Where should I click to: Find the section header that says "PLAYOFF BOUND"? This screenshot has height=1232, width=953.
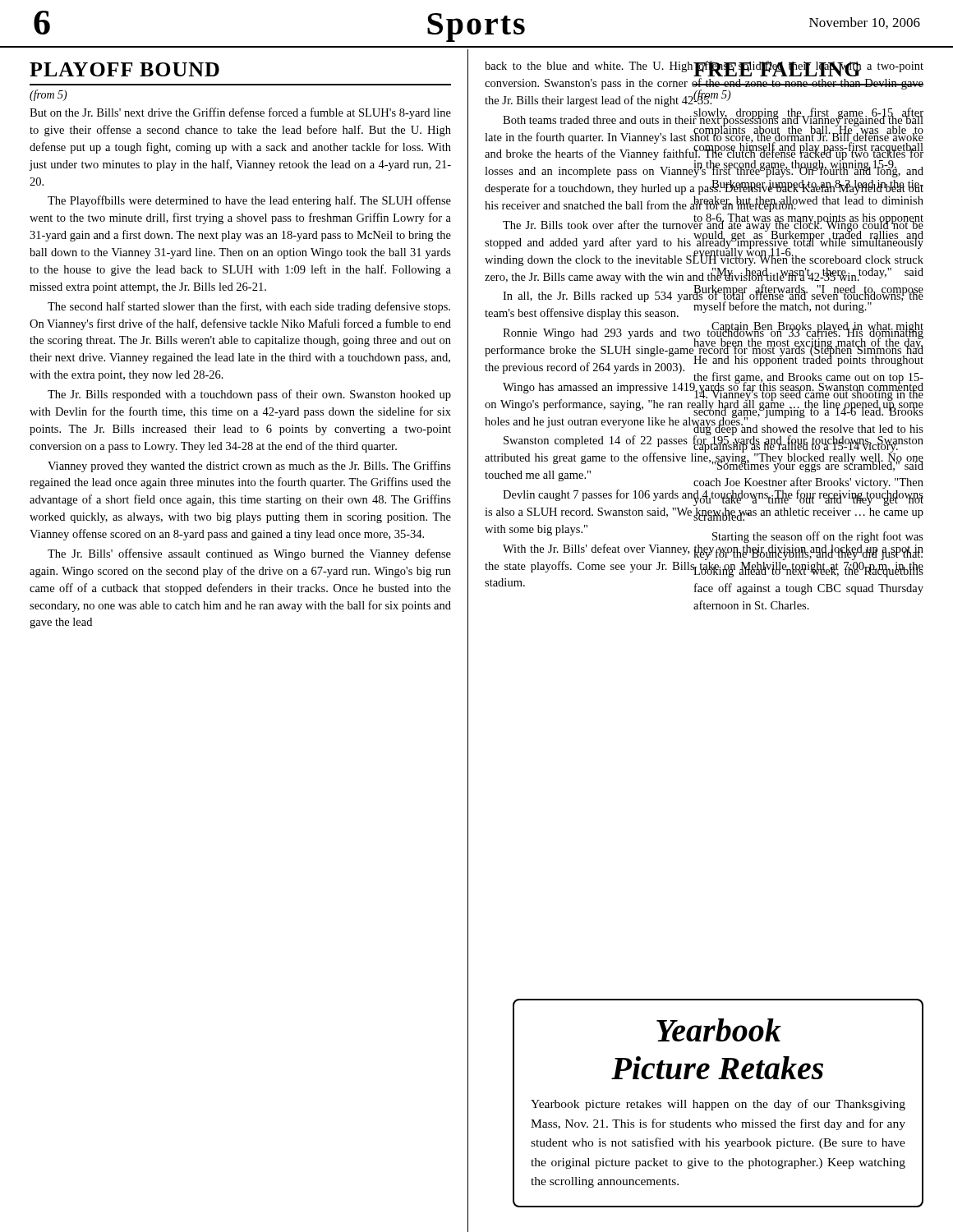(125, 69)
